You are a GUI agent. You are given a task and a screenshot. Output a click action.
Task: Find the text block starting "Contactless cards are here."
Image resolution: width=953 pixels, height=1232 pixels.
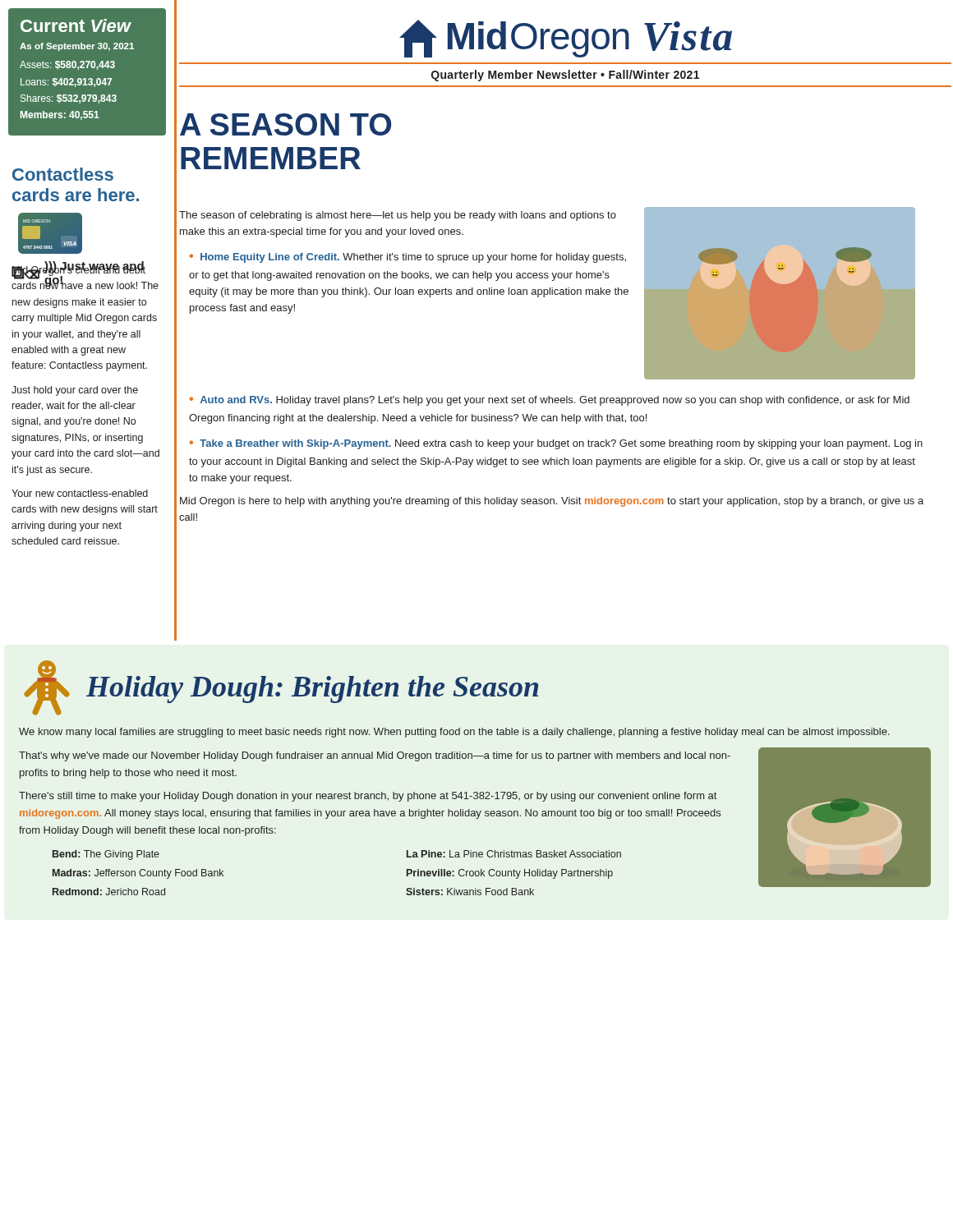click(x=87, y=221)
